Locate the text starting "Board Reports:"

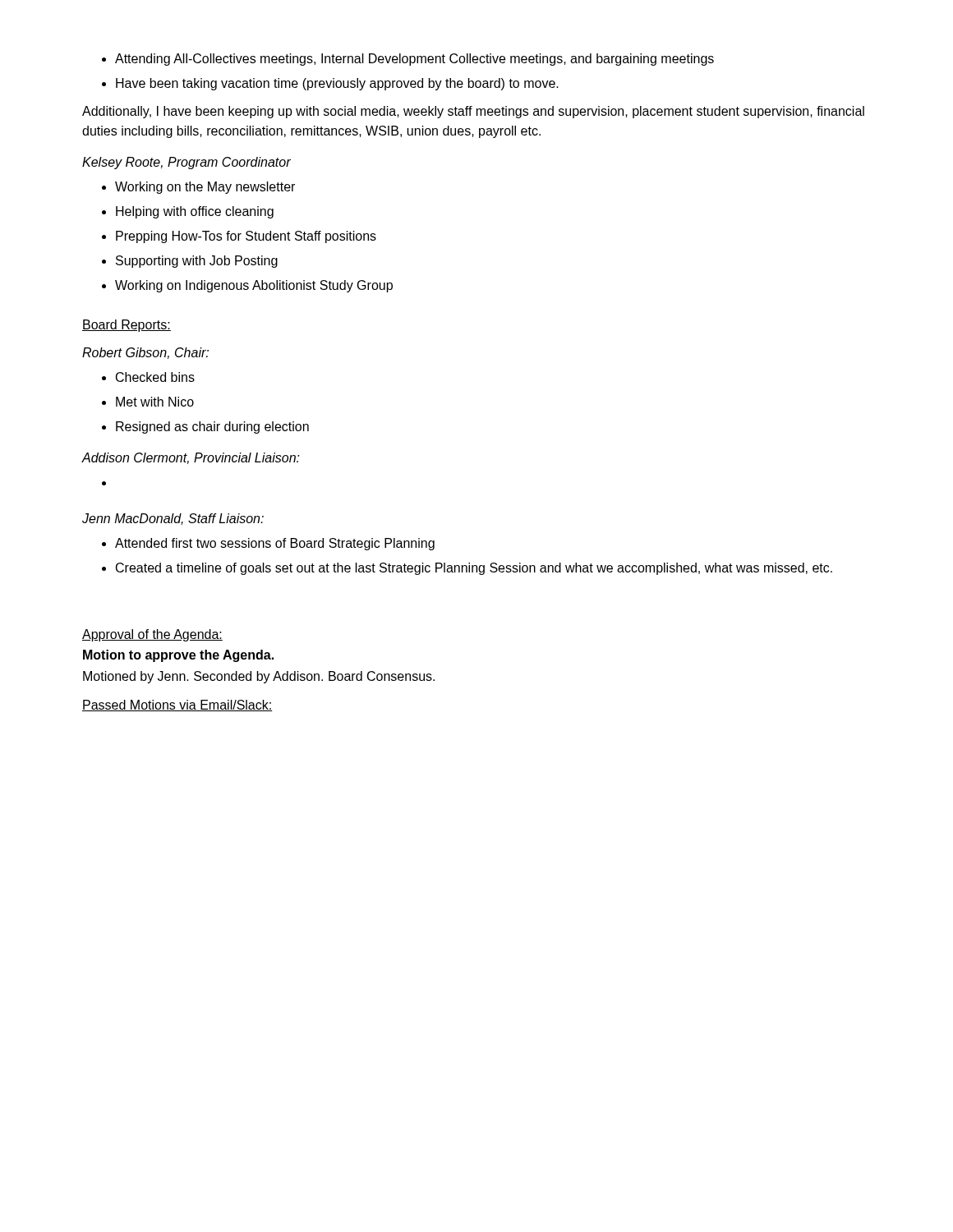[126, 325]
